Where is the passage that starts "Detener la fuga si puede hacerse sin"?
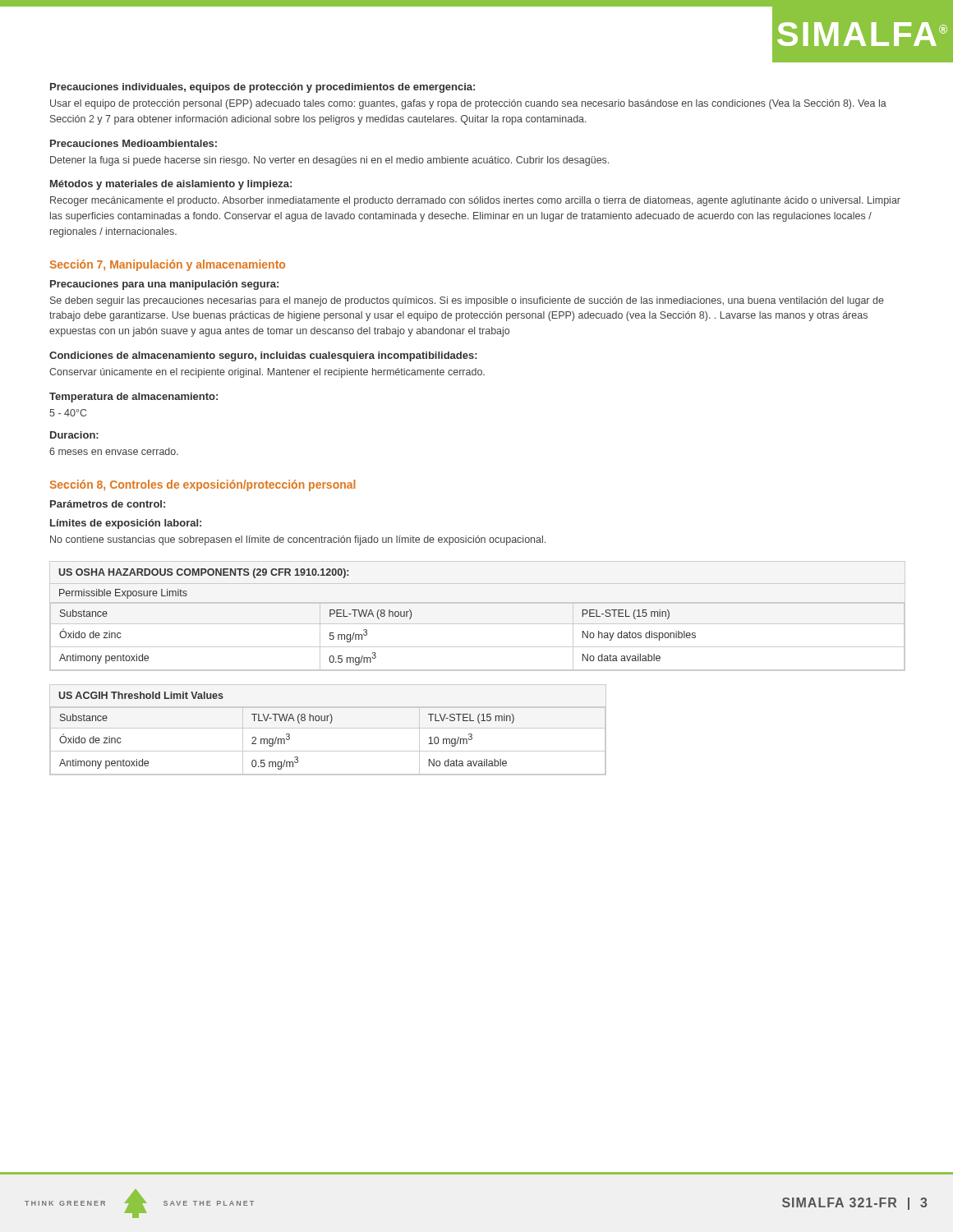 [x=330, y=160]
